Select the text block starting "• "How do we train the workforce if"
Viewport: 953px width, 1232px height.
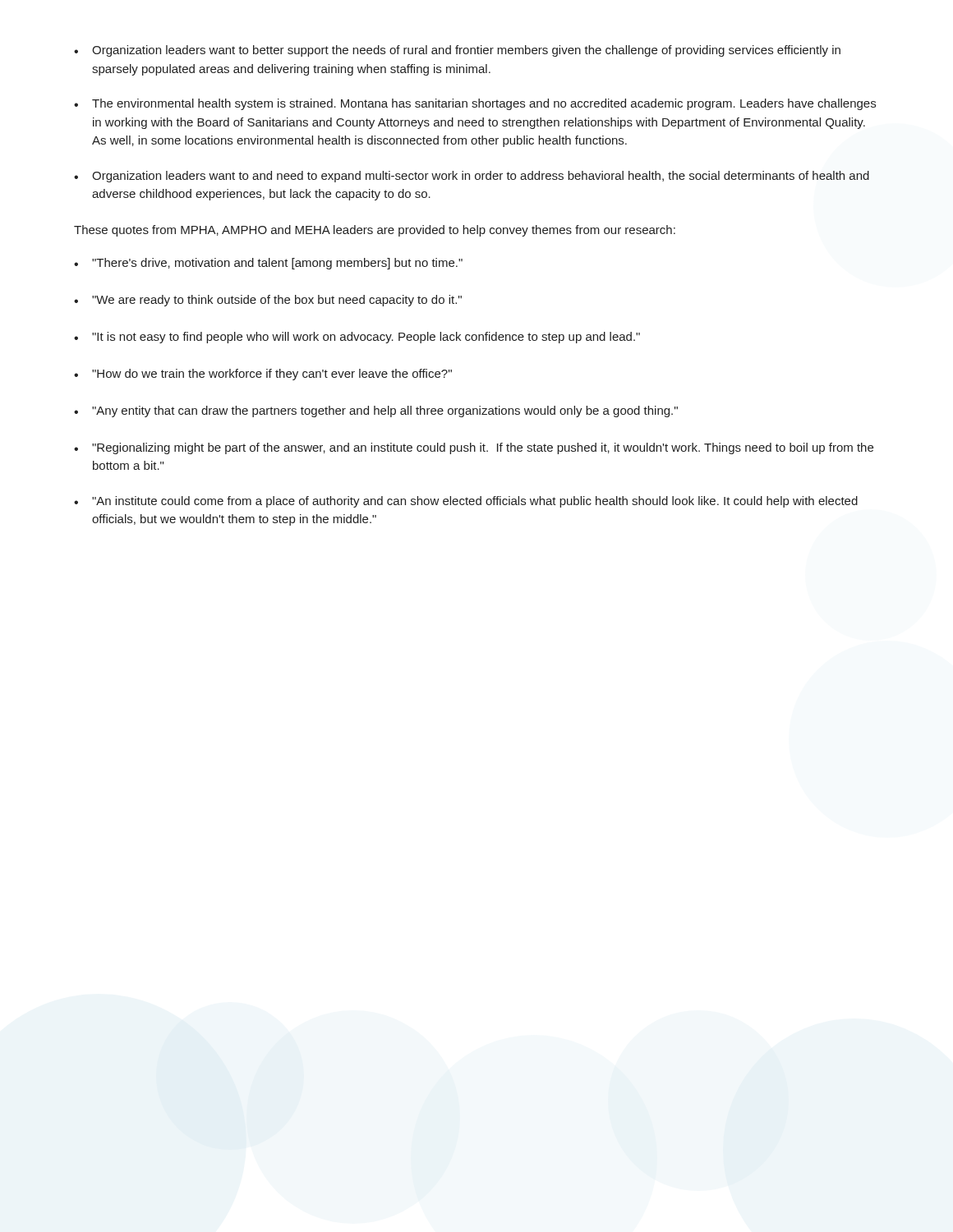click(x=263, y=375)
